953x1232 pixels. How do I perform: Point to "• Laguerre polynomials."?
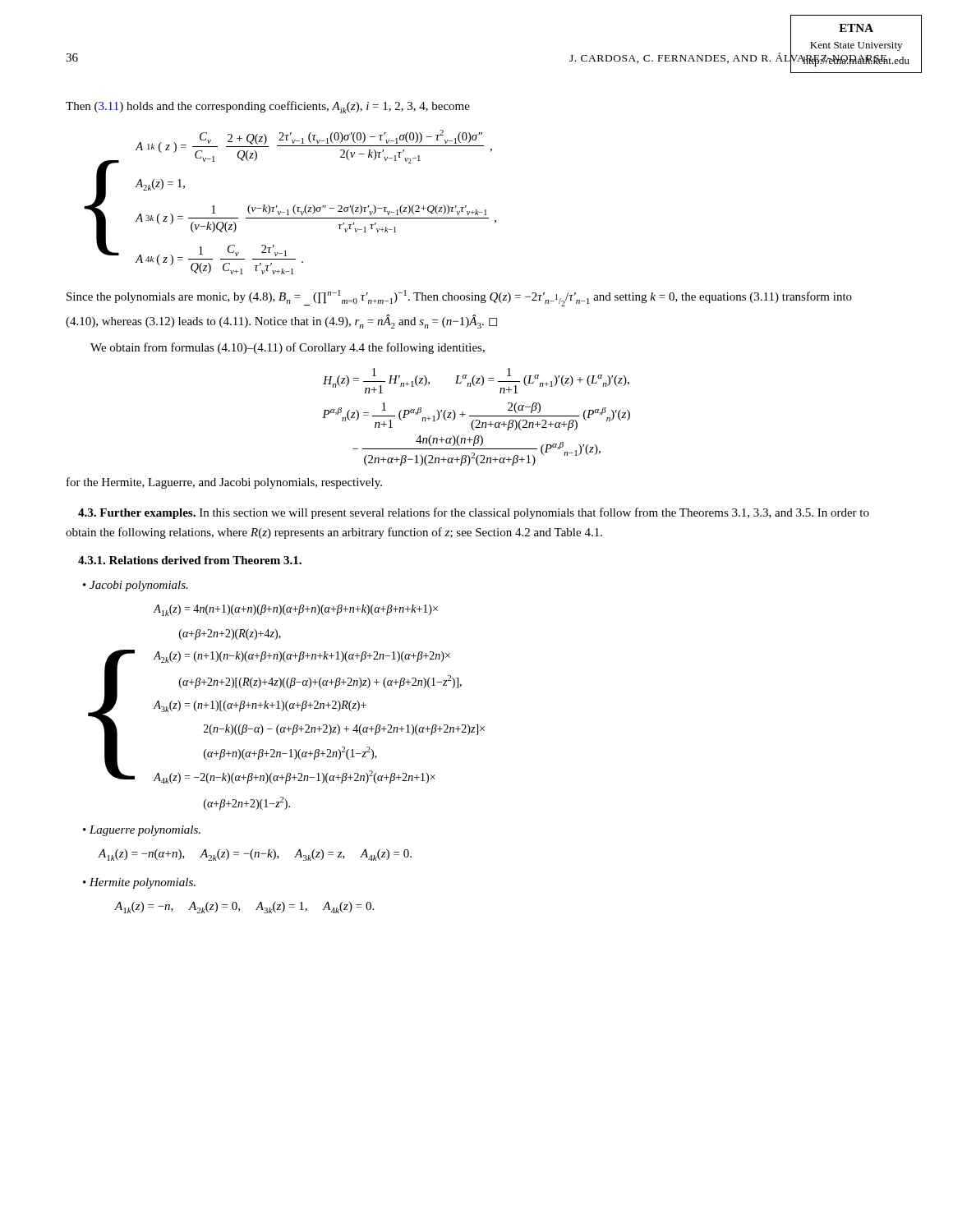tap(142, 830)
